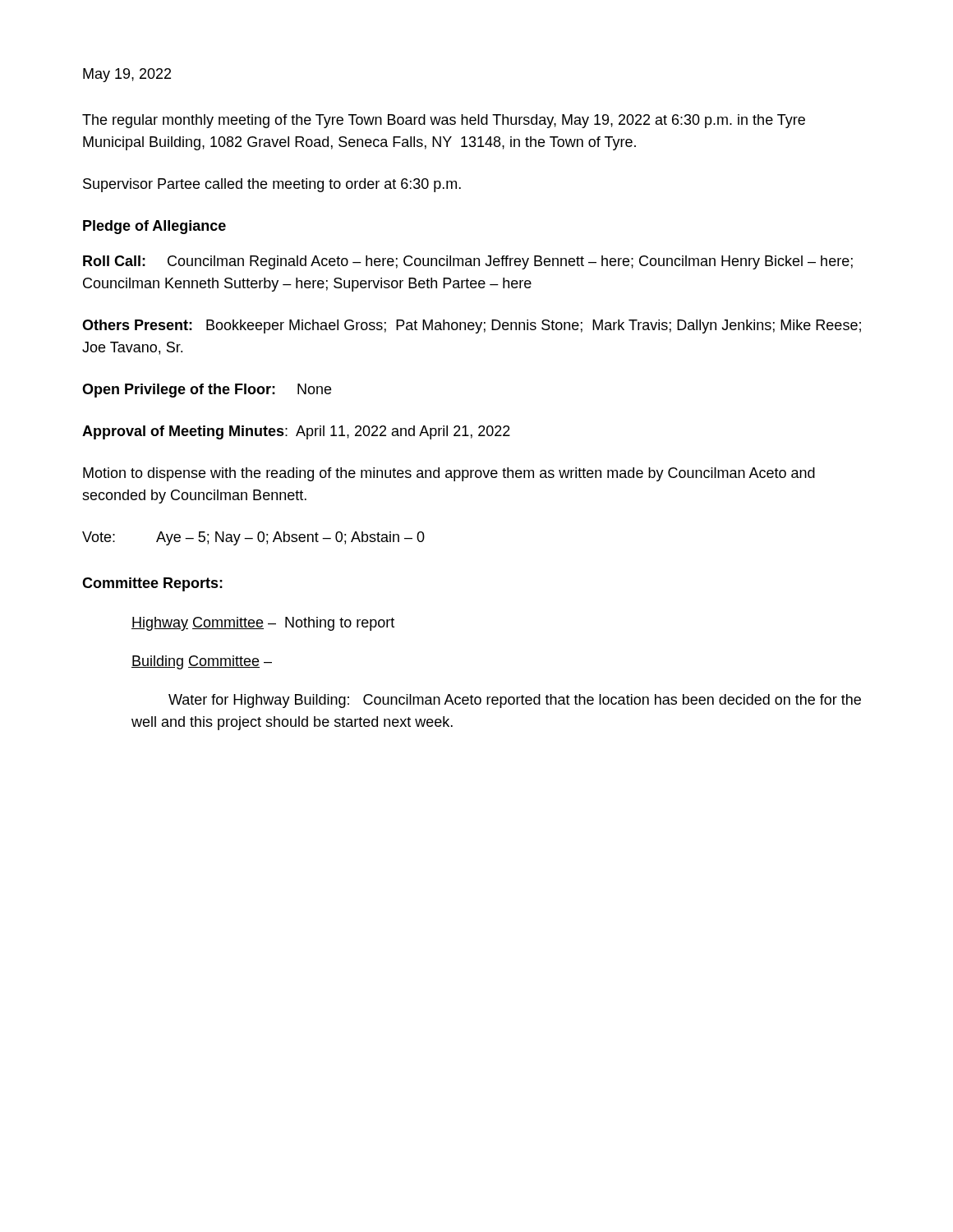Find the passage starting "The regular monthly"
Image resolution: width=953 pixels, height=1232 pixels.
(444, 131)
